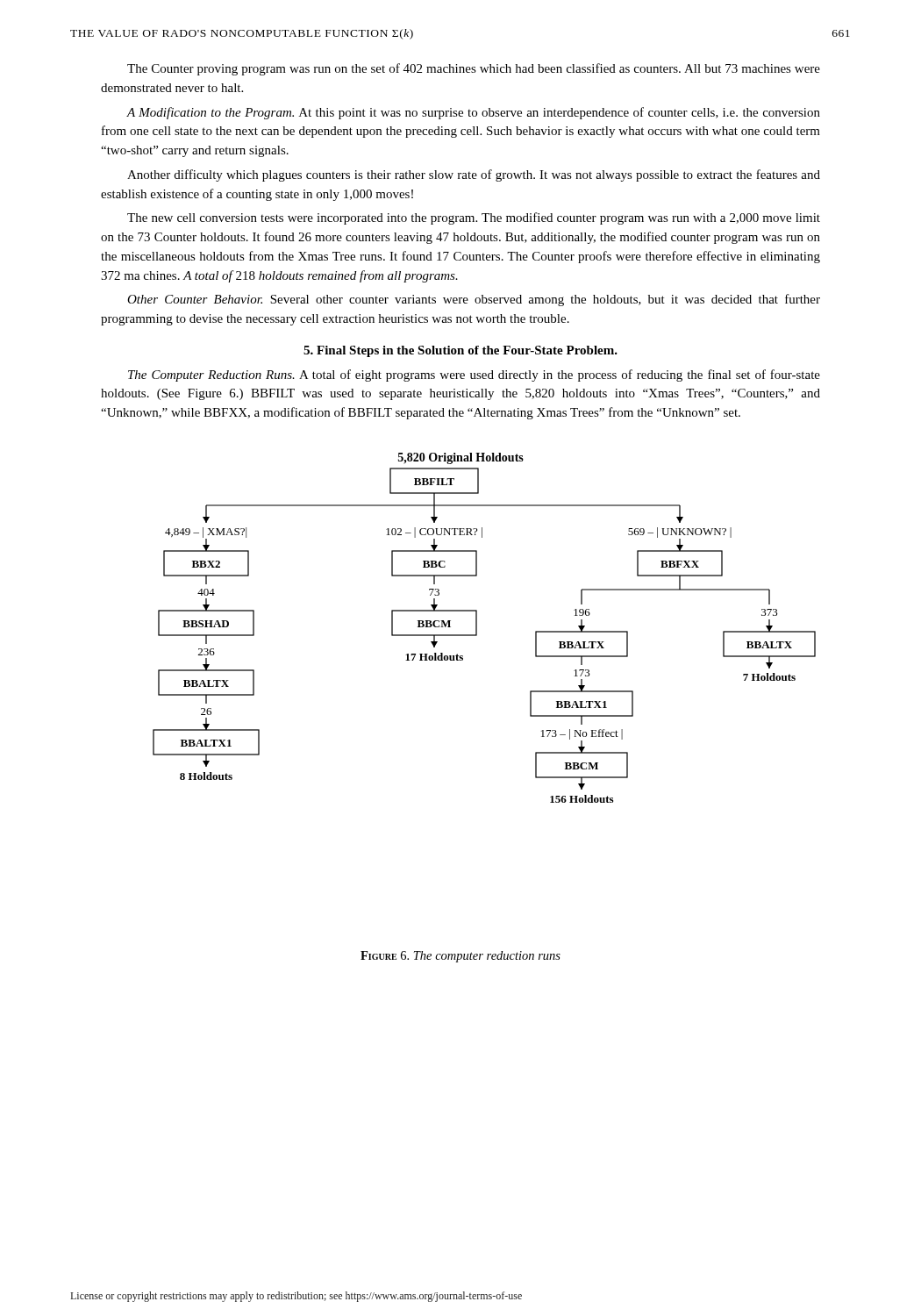Find the text block that says "The new cell conversion tests were"
The width and height of the screenshot is (921, 1316).
[460, 247]
